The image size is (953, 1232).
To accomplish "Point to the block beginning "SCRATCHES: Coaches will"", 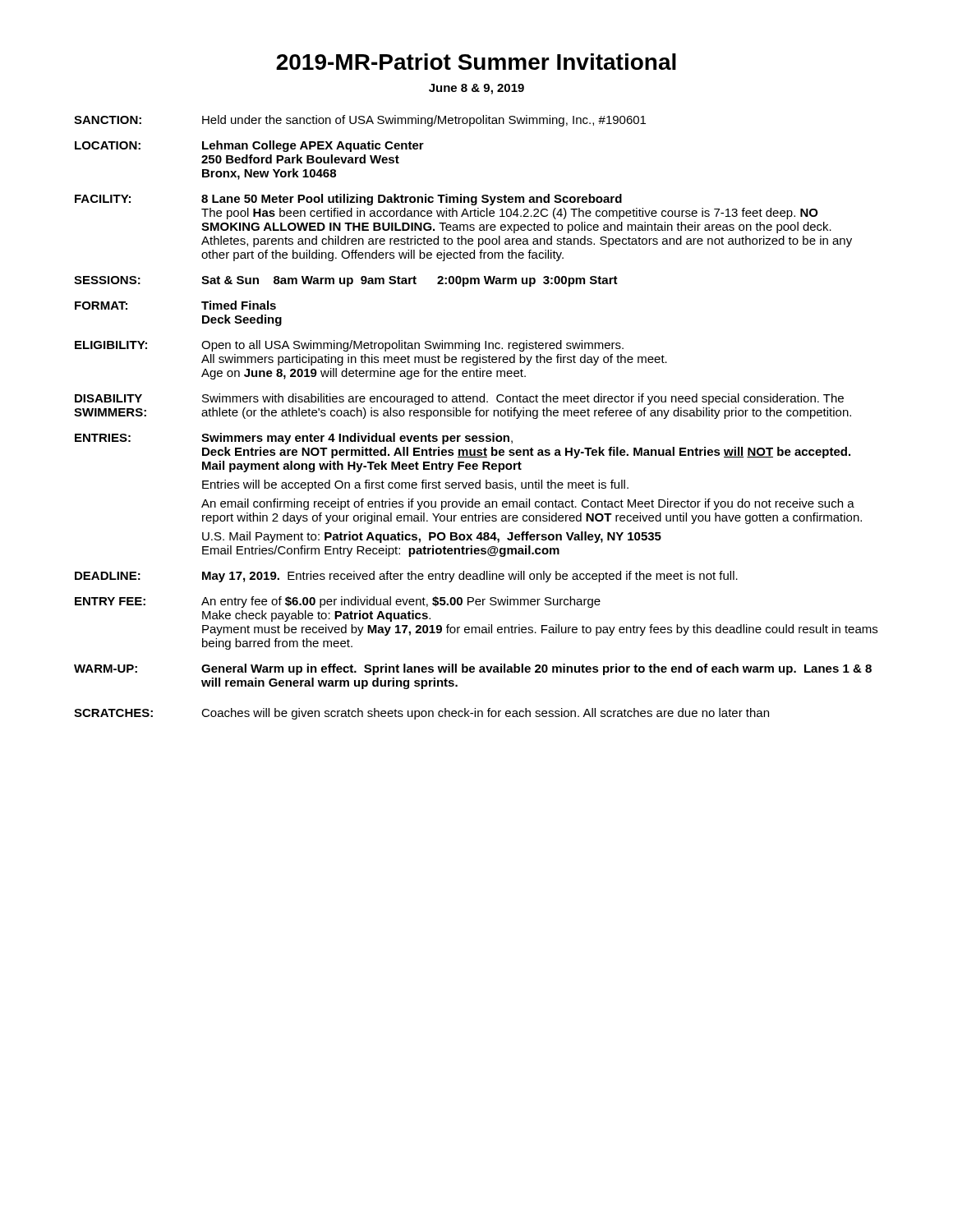I will (476, 713).
